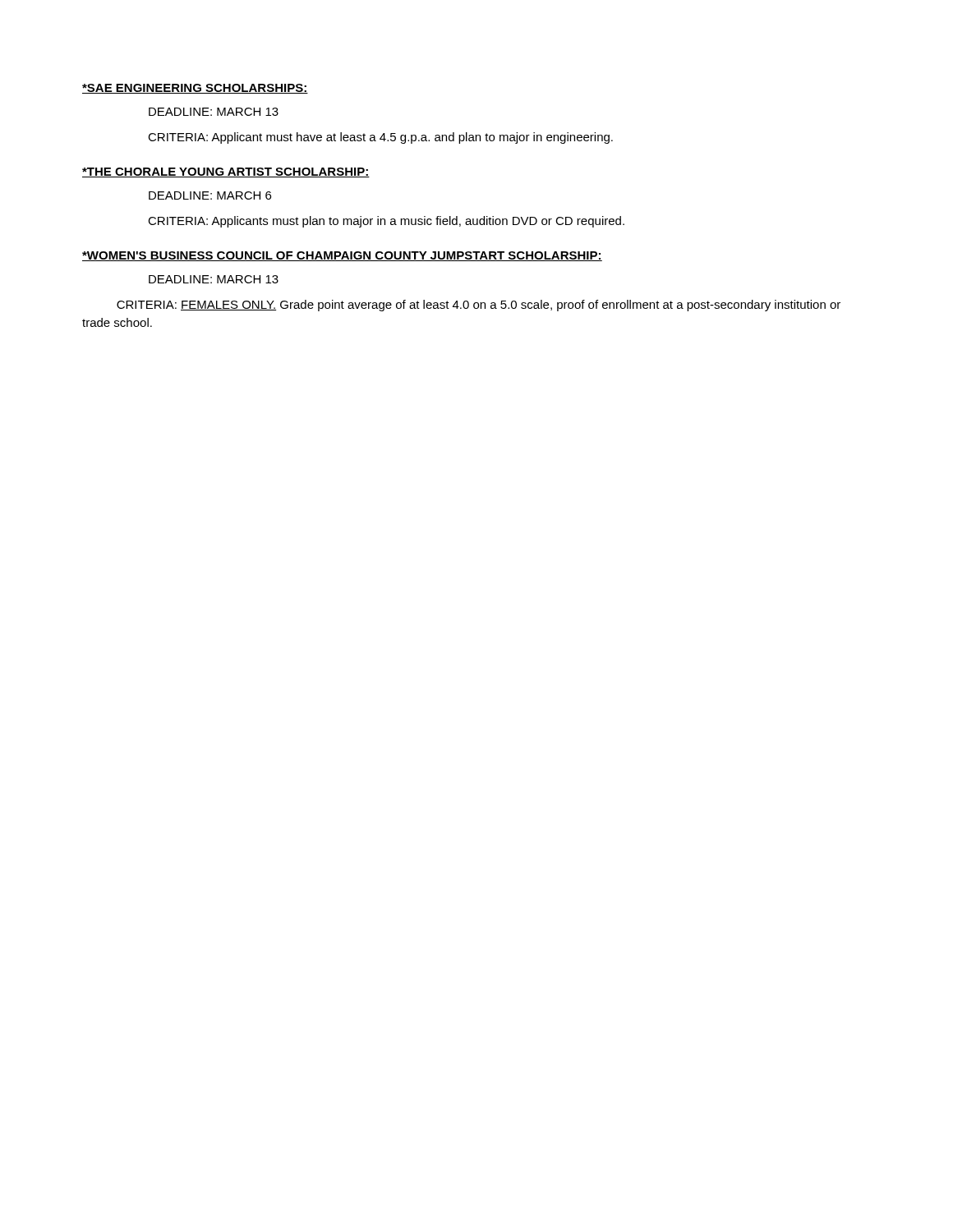Image resolution: width=953 pixels, height=1232 pixels.
Task: Locate the block of text that opens with "CRITERIA: FEMALES ONLY. Grade point average"
Action: pos(461,313)
